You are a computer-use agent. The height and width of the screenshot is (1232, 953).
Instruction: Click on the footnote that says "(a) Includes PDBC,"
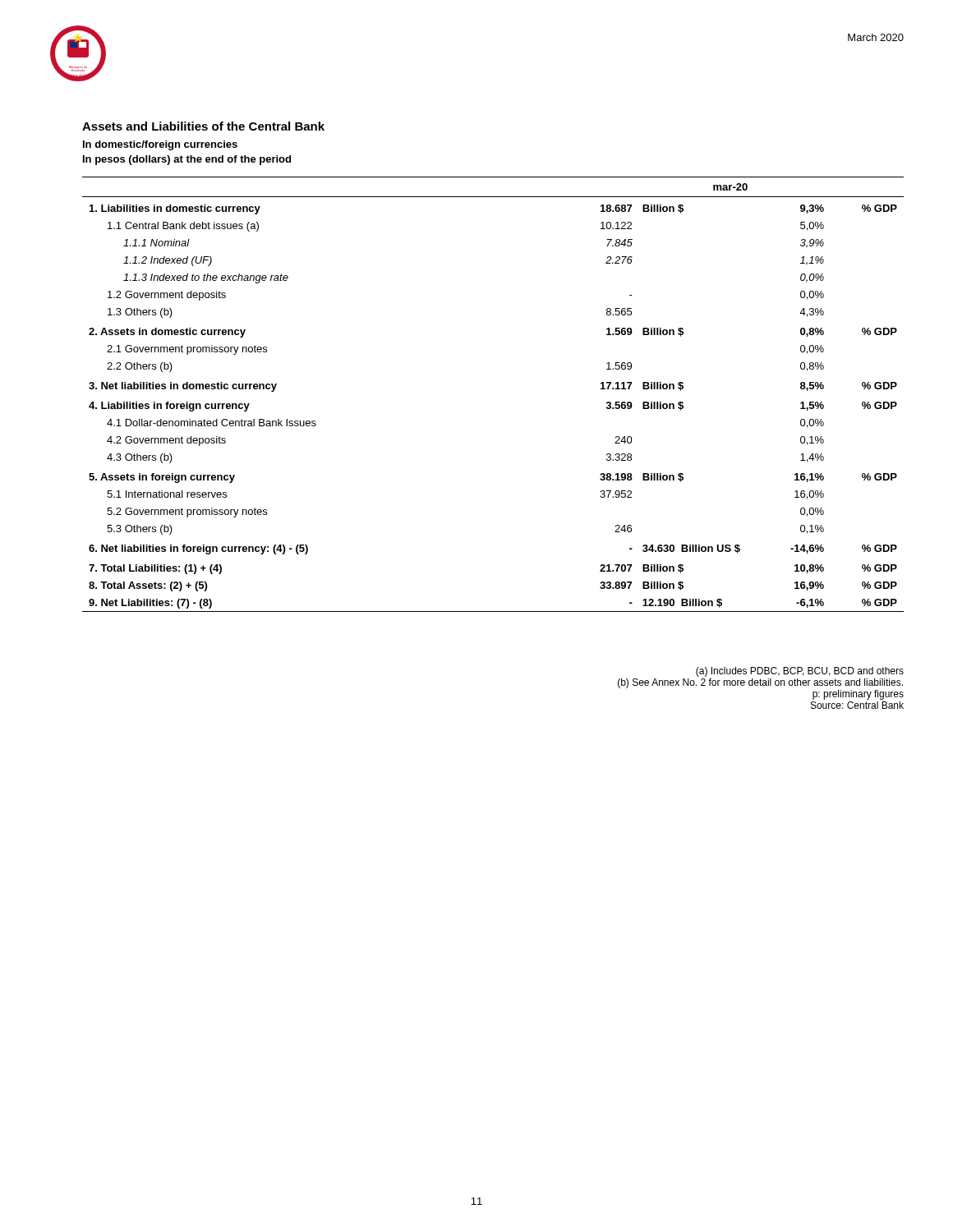(760, 688)
